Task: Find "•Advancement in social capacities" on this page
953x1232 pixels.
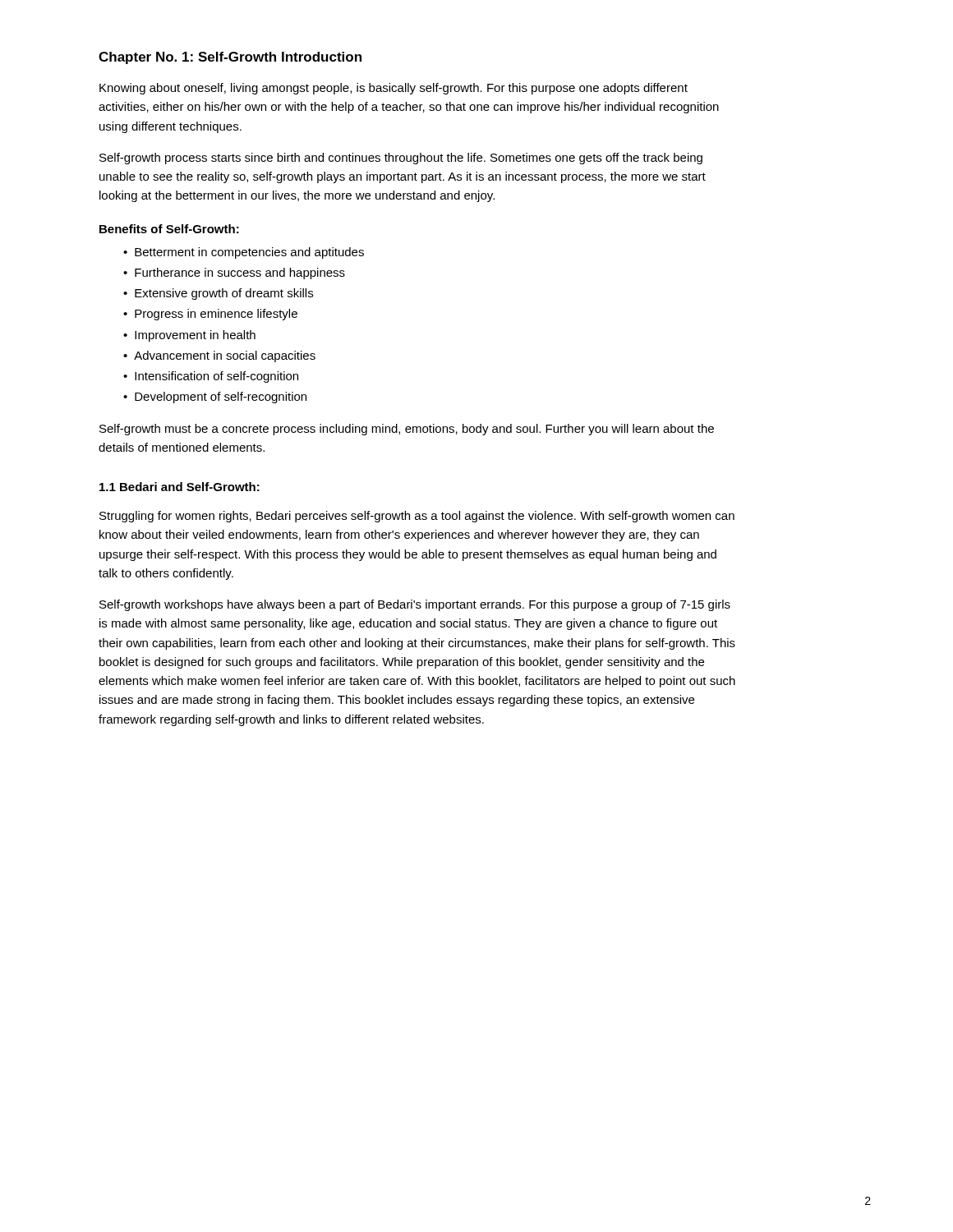Action: [x=219, y=355]
